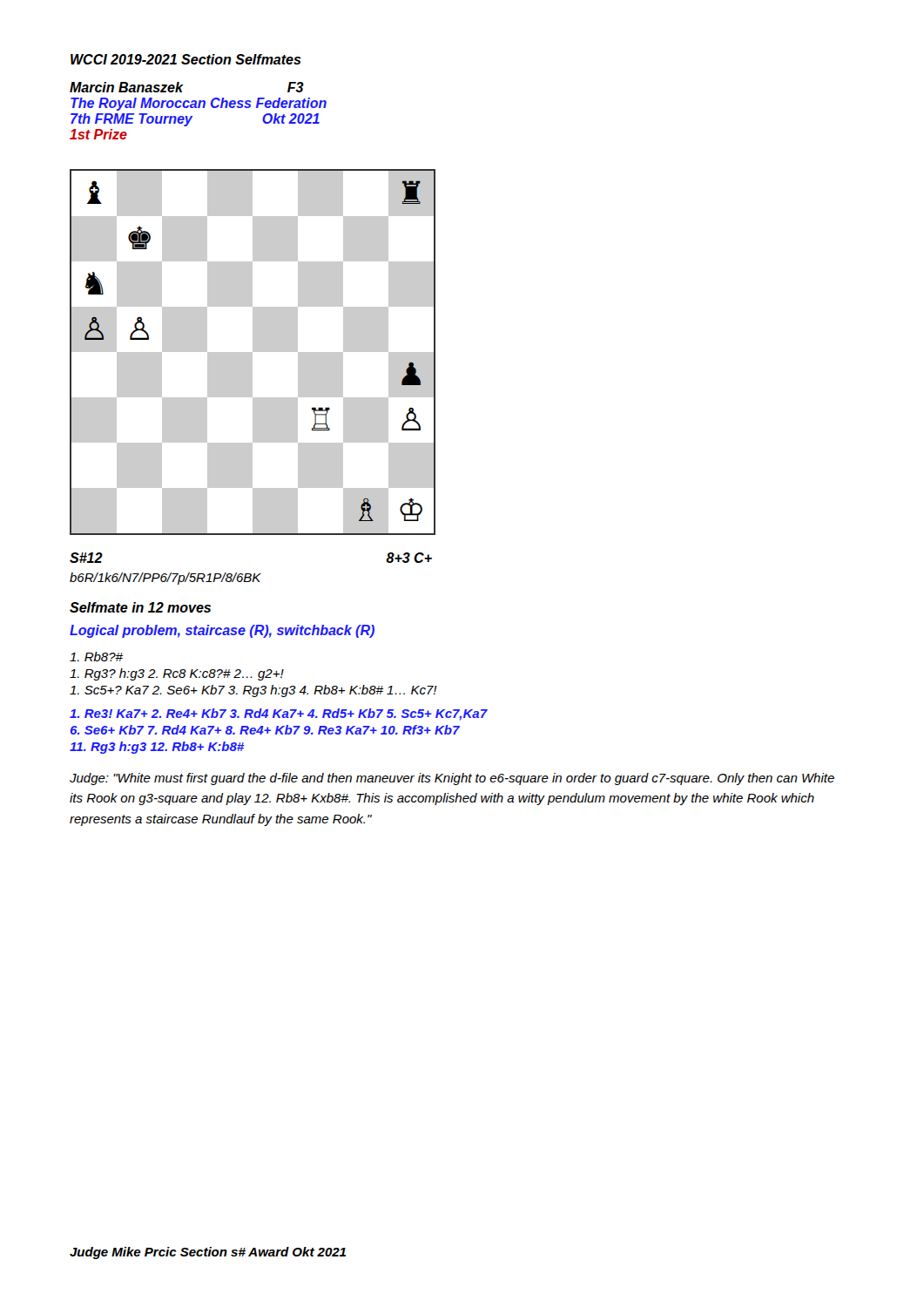The width and height of the screenshot is (924, 1307).
Task: Find the element starting "Sc5+? Ka7 2. Se6+"
Action: [253, 690]
